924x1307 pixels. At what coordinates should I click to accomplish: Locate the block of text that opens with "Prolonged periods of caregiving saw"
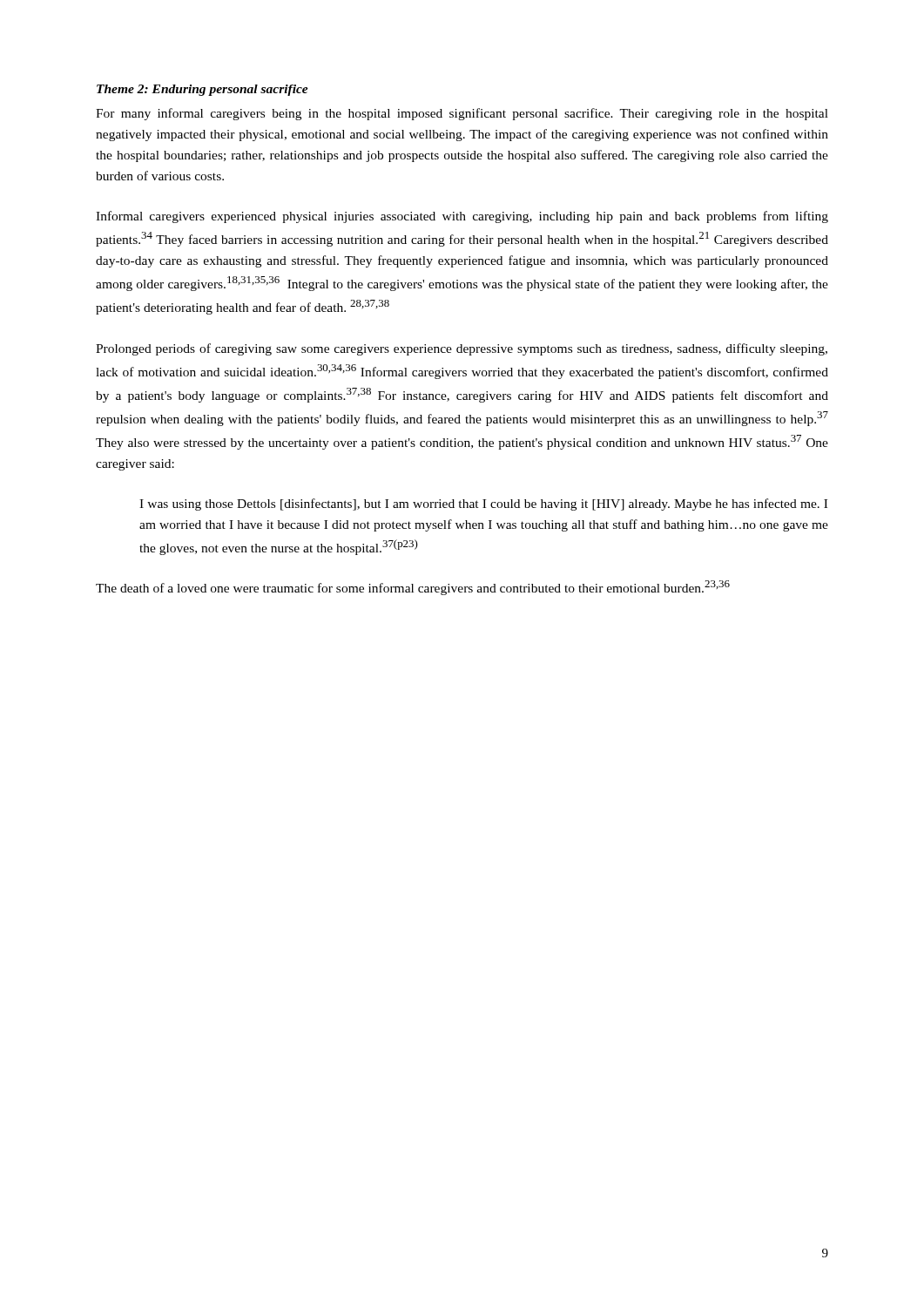click(x=462, y=406)
